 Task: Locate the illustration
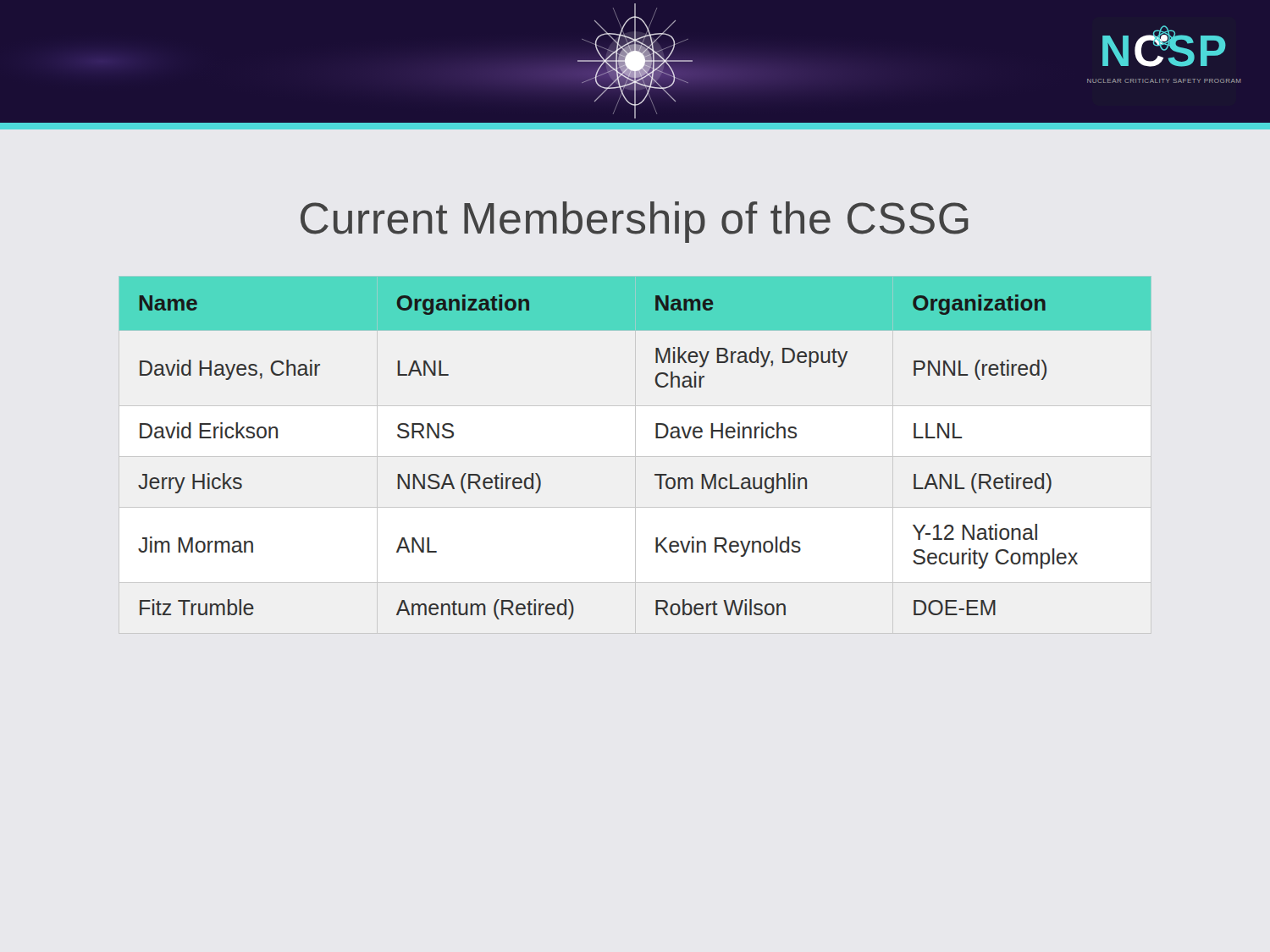click(x=635, y=61)
